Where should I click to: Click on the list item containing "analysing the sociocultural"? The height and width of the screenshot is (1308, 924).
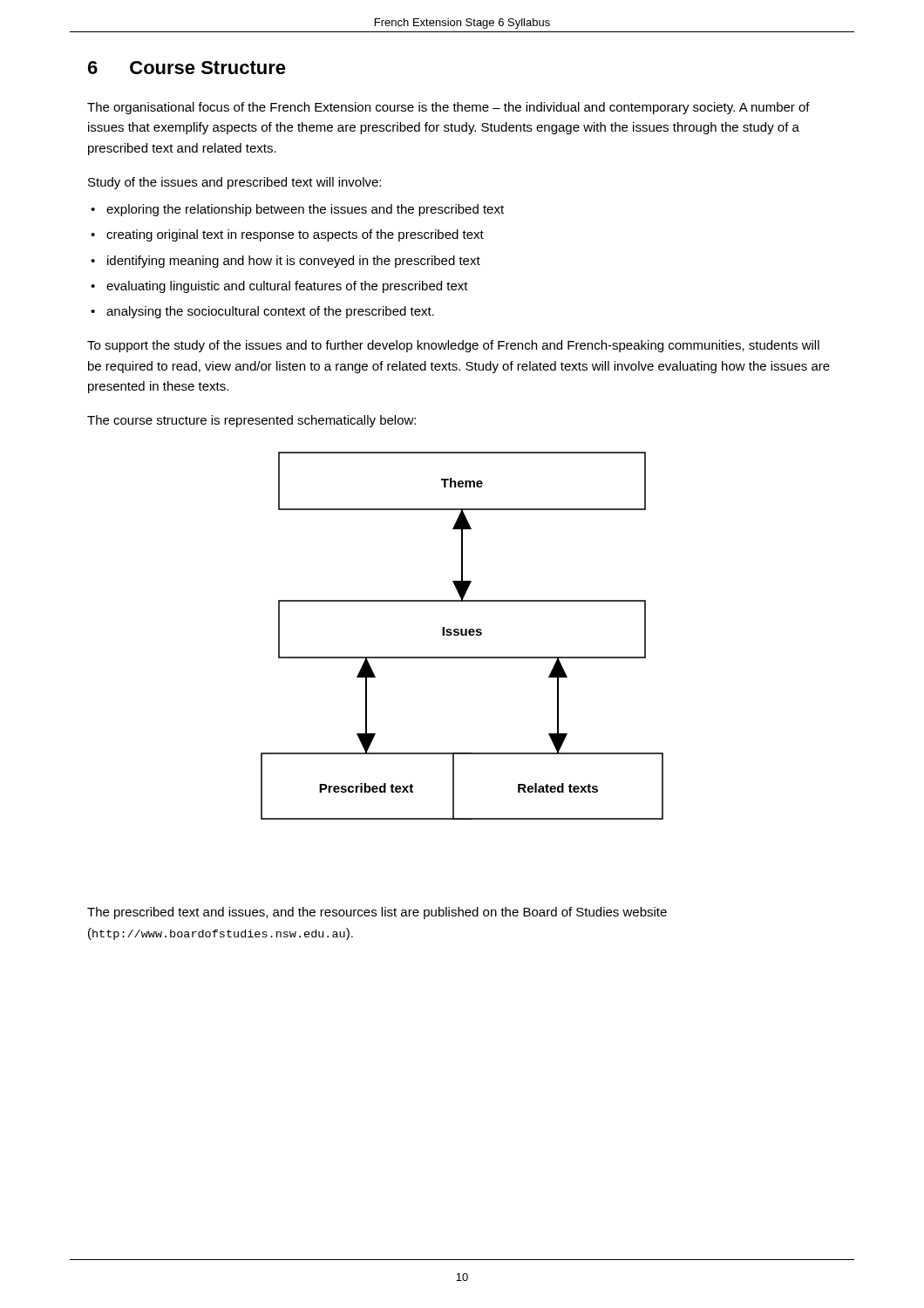[271, 311]
